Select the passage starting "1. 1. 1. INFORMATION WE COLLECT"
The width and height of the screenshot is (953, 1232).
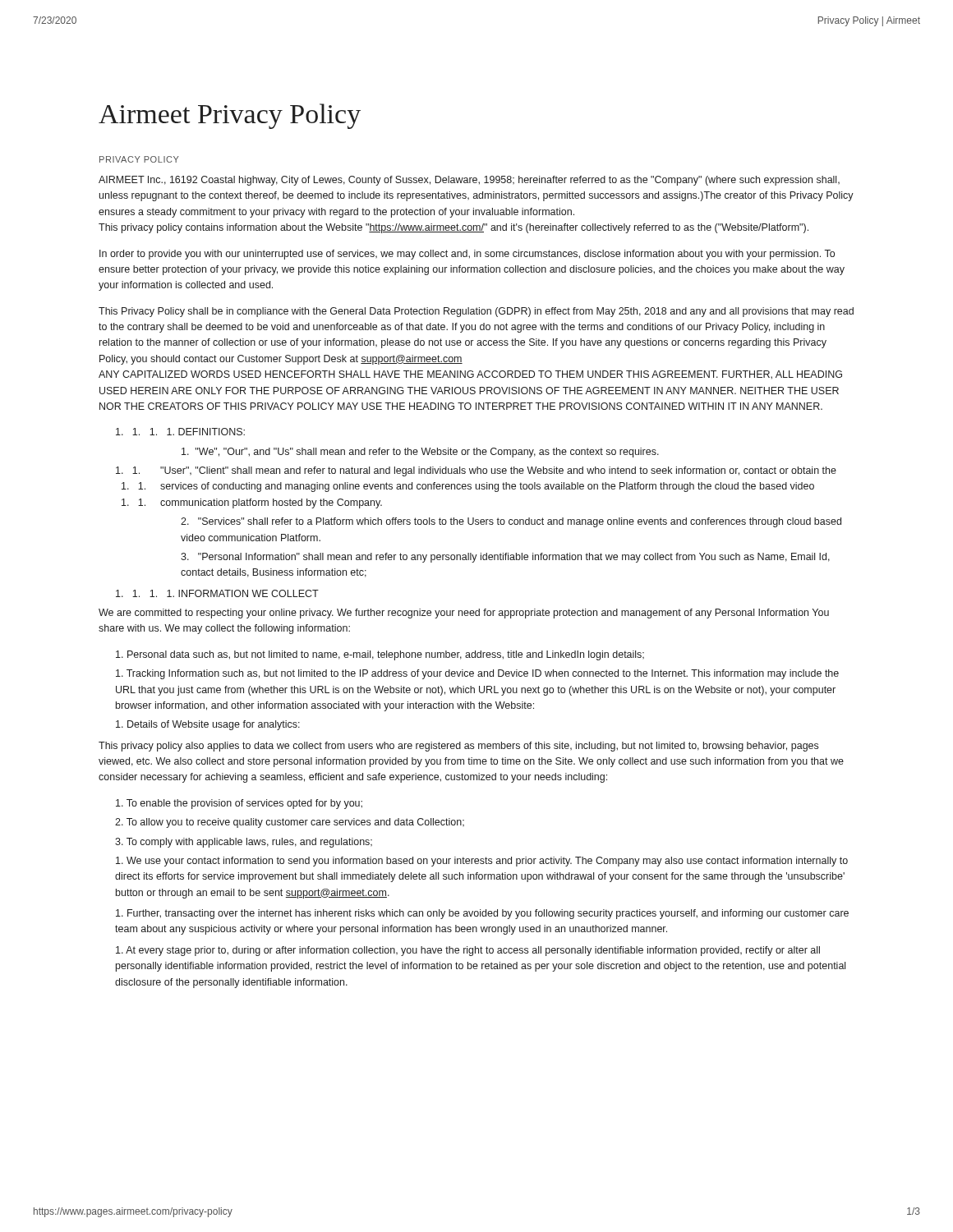[x=217, y=594]
